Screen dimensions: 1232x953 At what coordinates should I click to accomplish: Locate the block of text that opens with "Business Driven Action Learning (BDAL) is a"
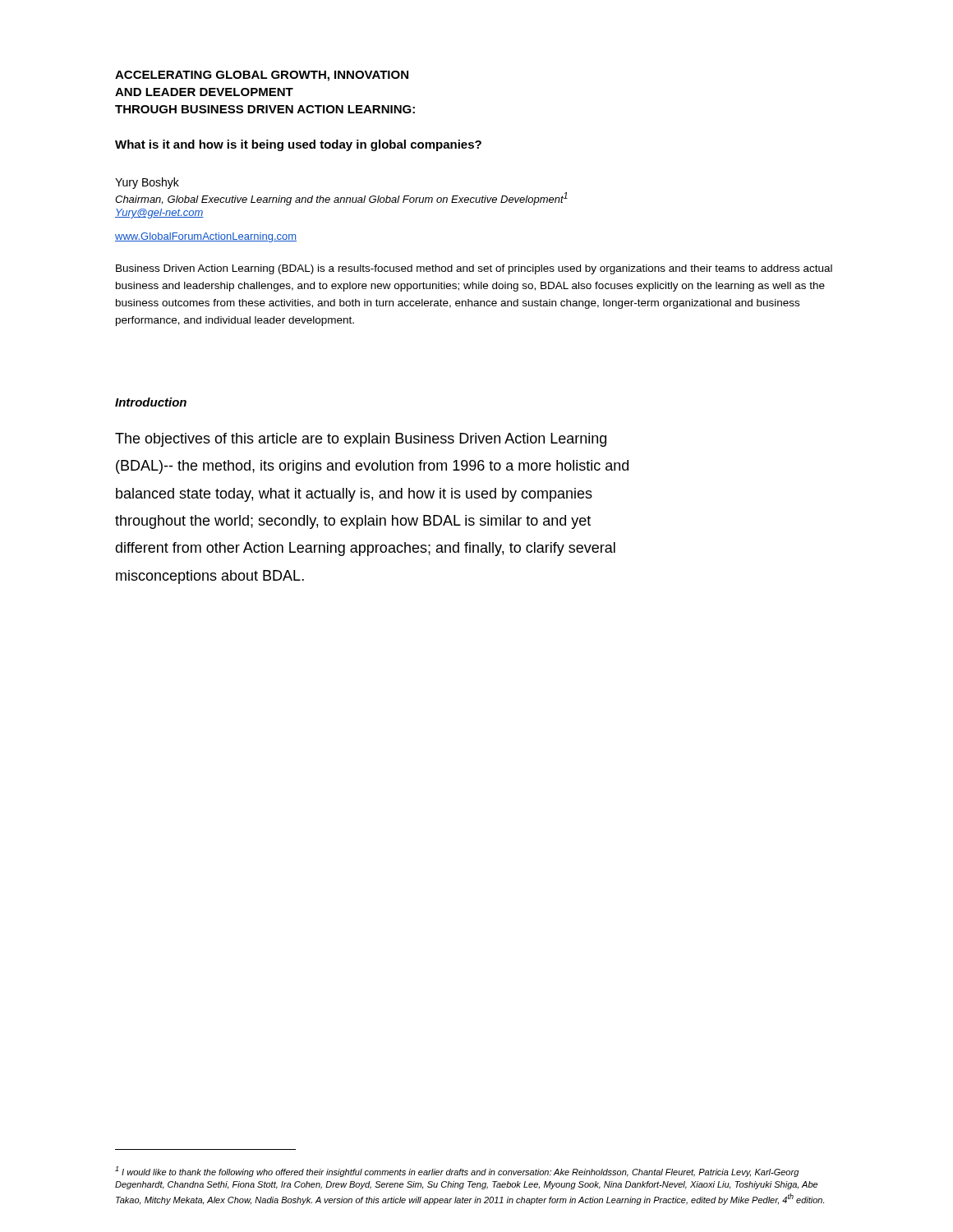(x=474, y=294)
